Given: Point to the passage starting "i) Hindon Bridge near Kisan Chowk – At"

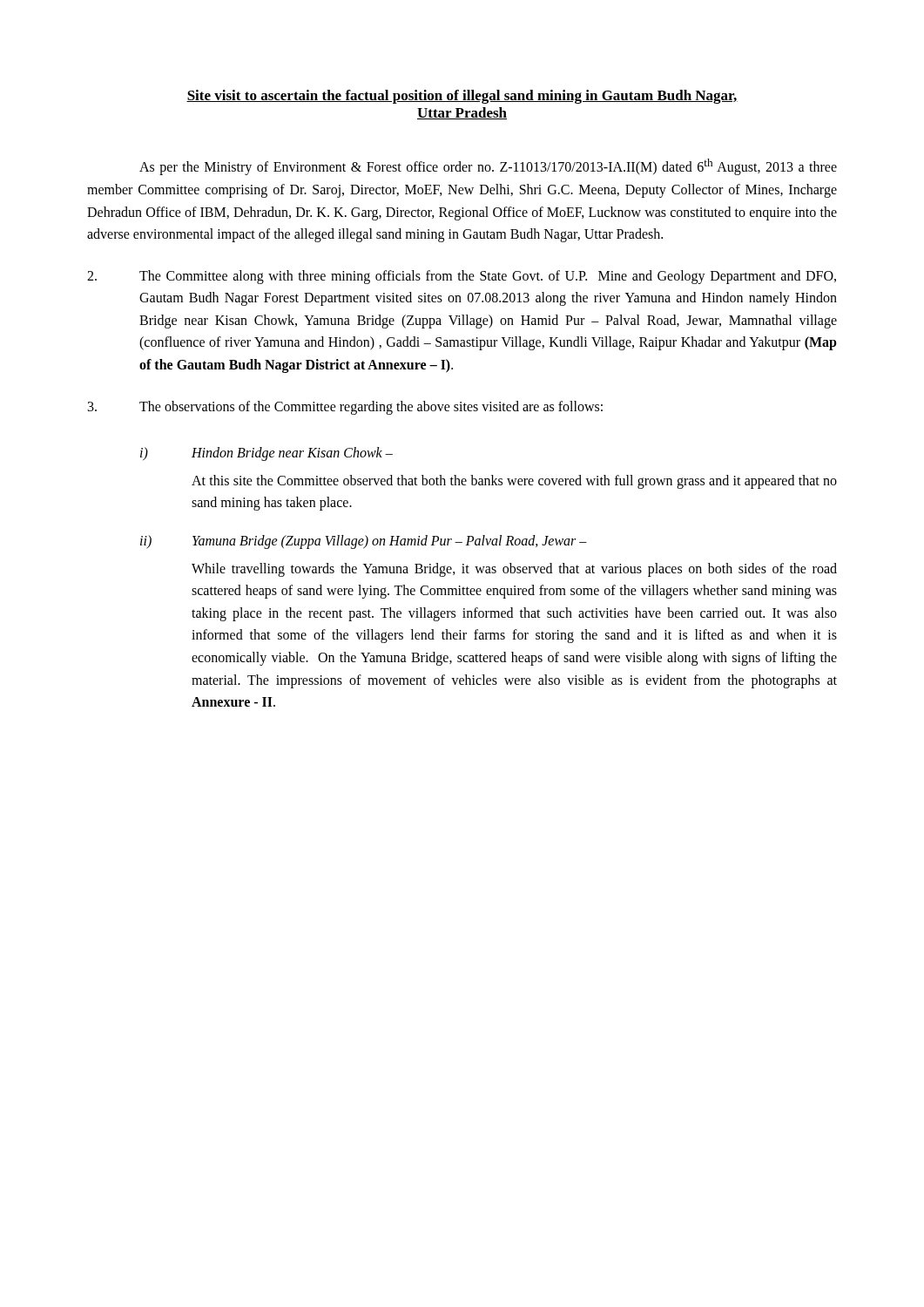Looking at the screenshot, I should (488, 478).
